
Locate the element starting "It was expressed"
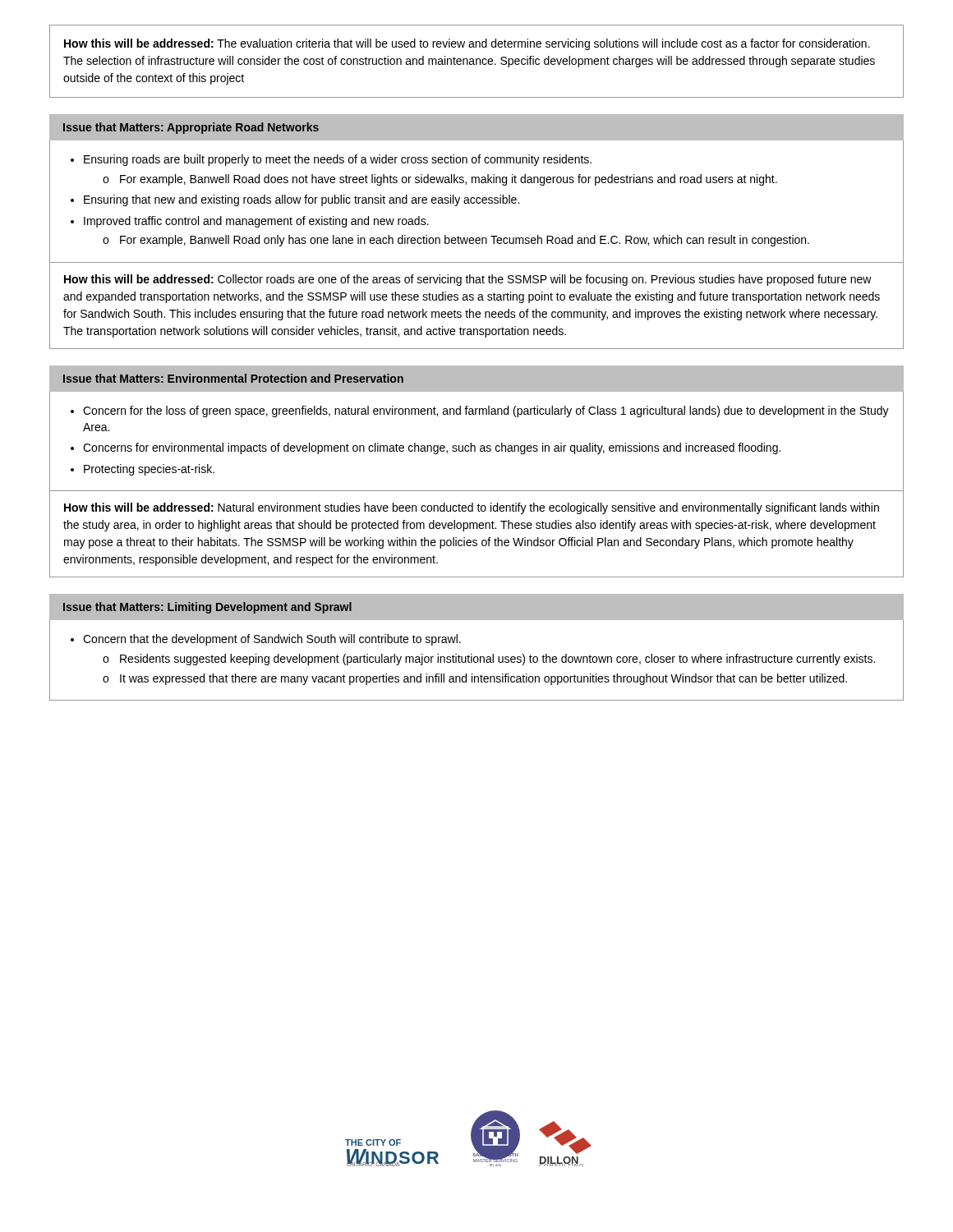(484, 678)
